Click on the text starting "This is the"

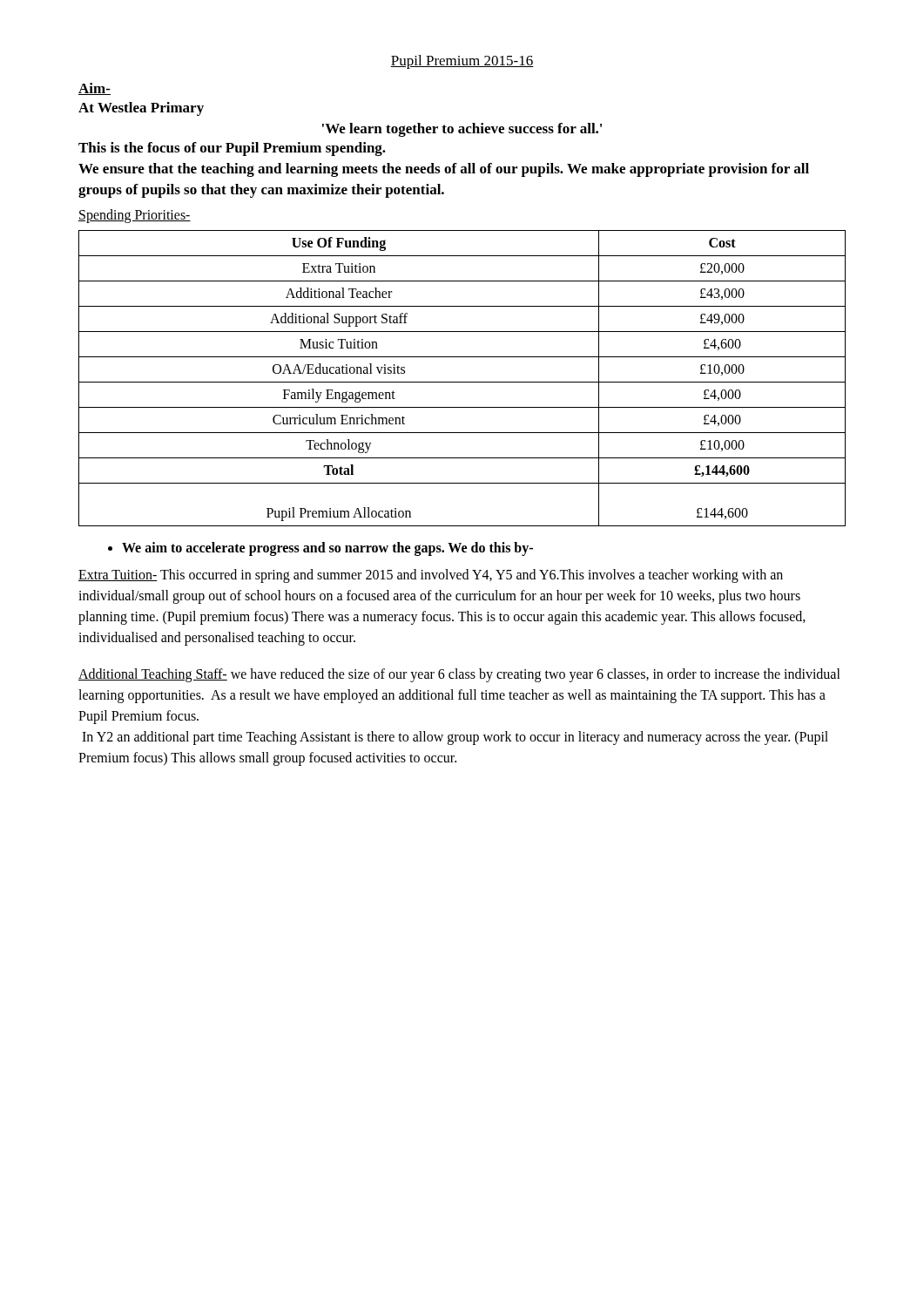tap(232, 148)
